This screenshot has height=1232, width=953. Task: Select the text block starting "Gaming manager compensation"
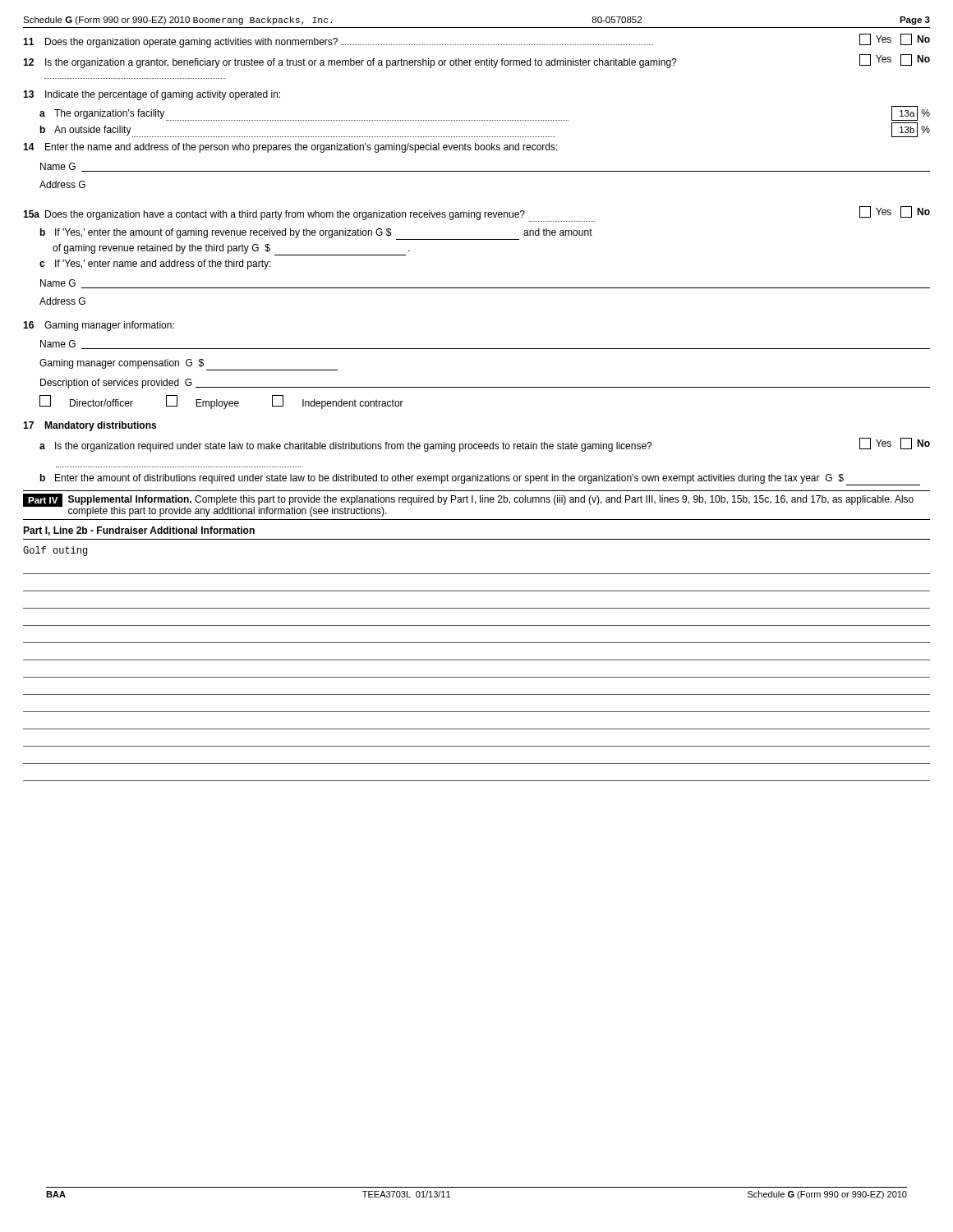[189, 365]
